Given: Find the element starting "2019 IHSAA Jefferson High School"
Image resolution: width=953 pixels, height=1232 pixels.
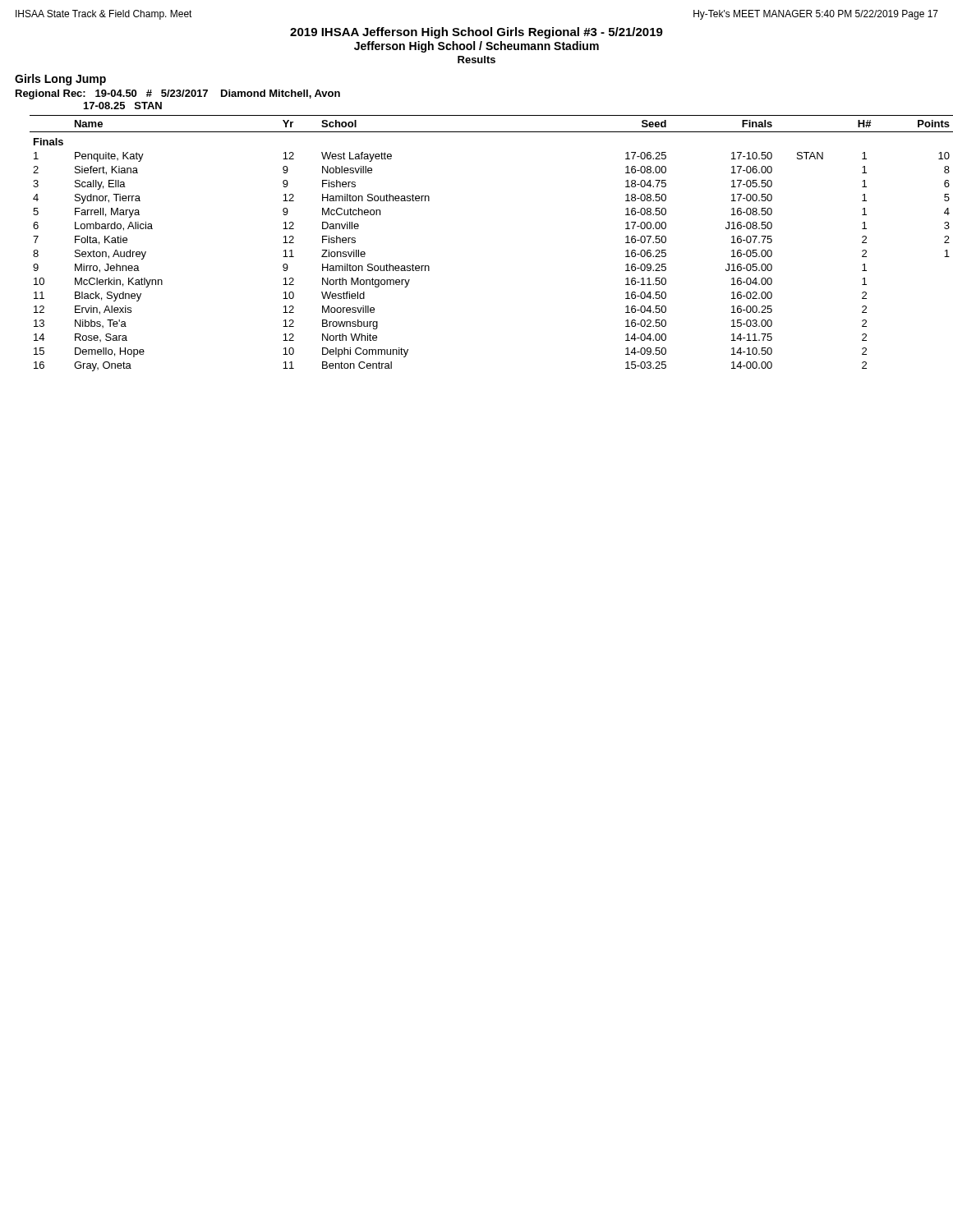Looking at the screenshot, I should click(x=476, y=32).
